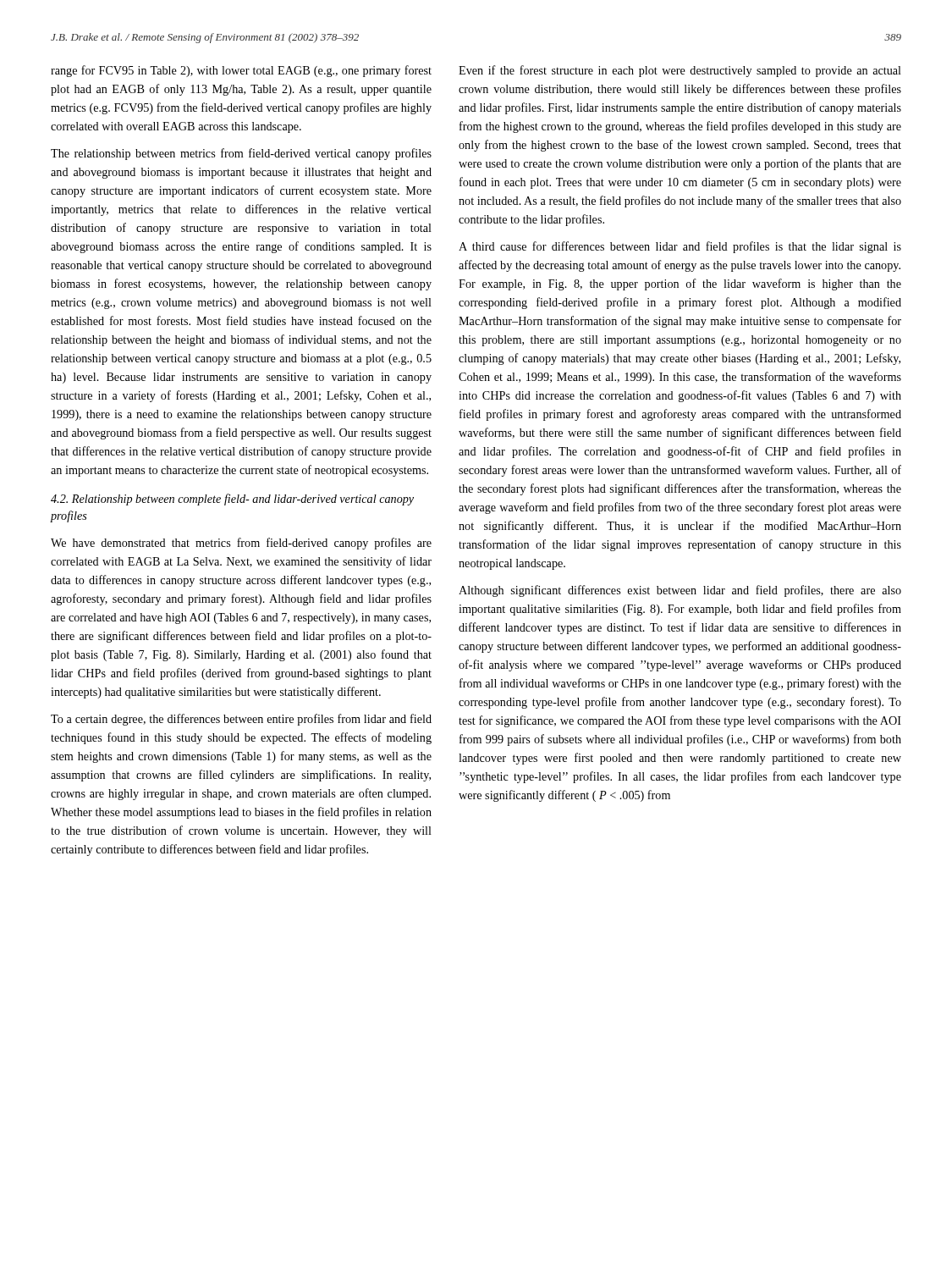The image size is (952, 1270).
Task: Find the block starting "Even if the forest structure in"
Action: pos(680,145)
